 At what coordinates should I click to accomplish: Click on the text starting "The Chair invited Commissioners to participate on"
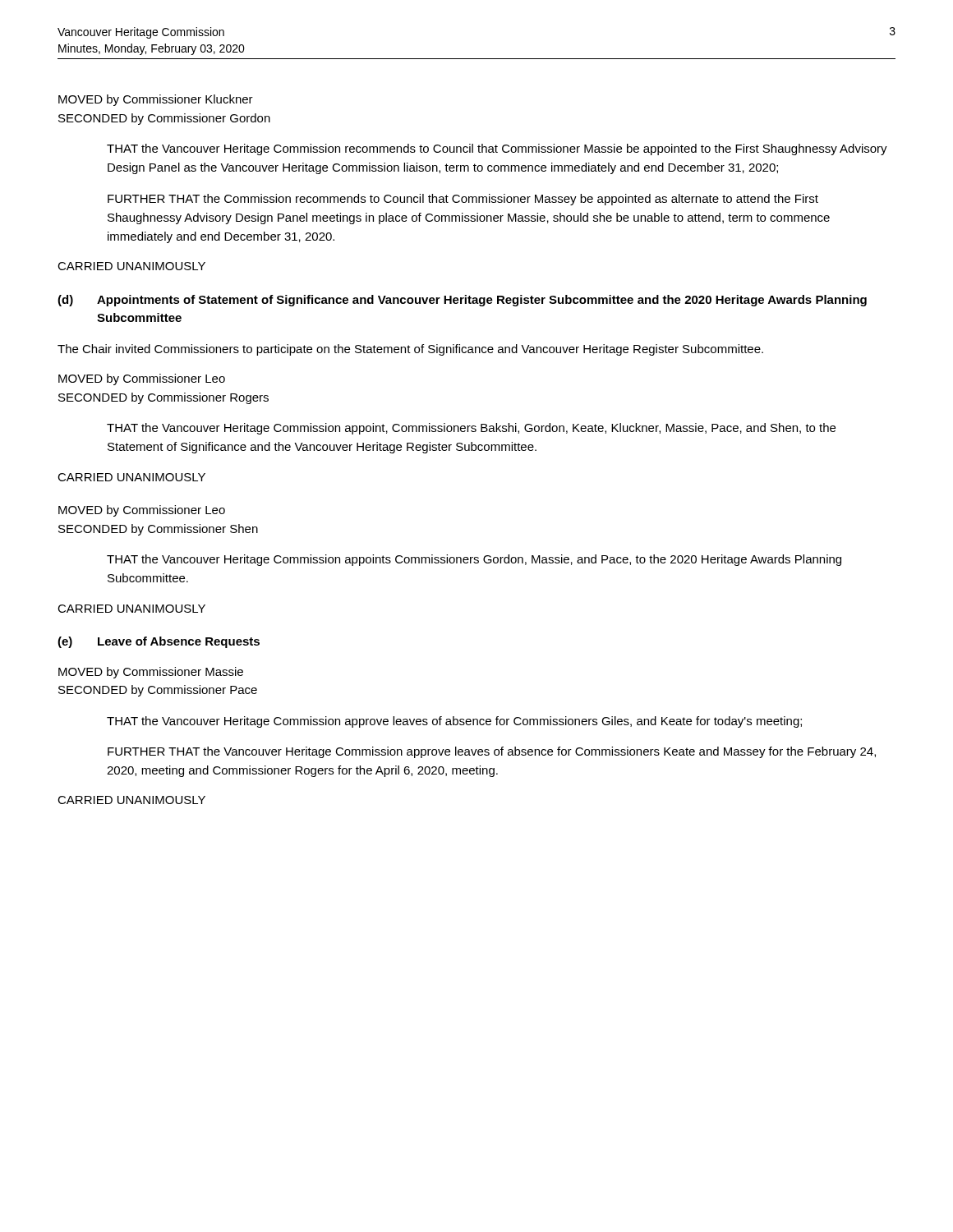pos(411,348)
